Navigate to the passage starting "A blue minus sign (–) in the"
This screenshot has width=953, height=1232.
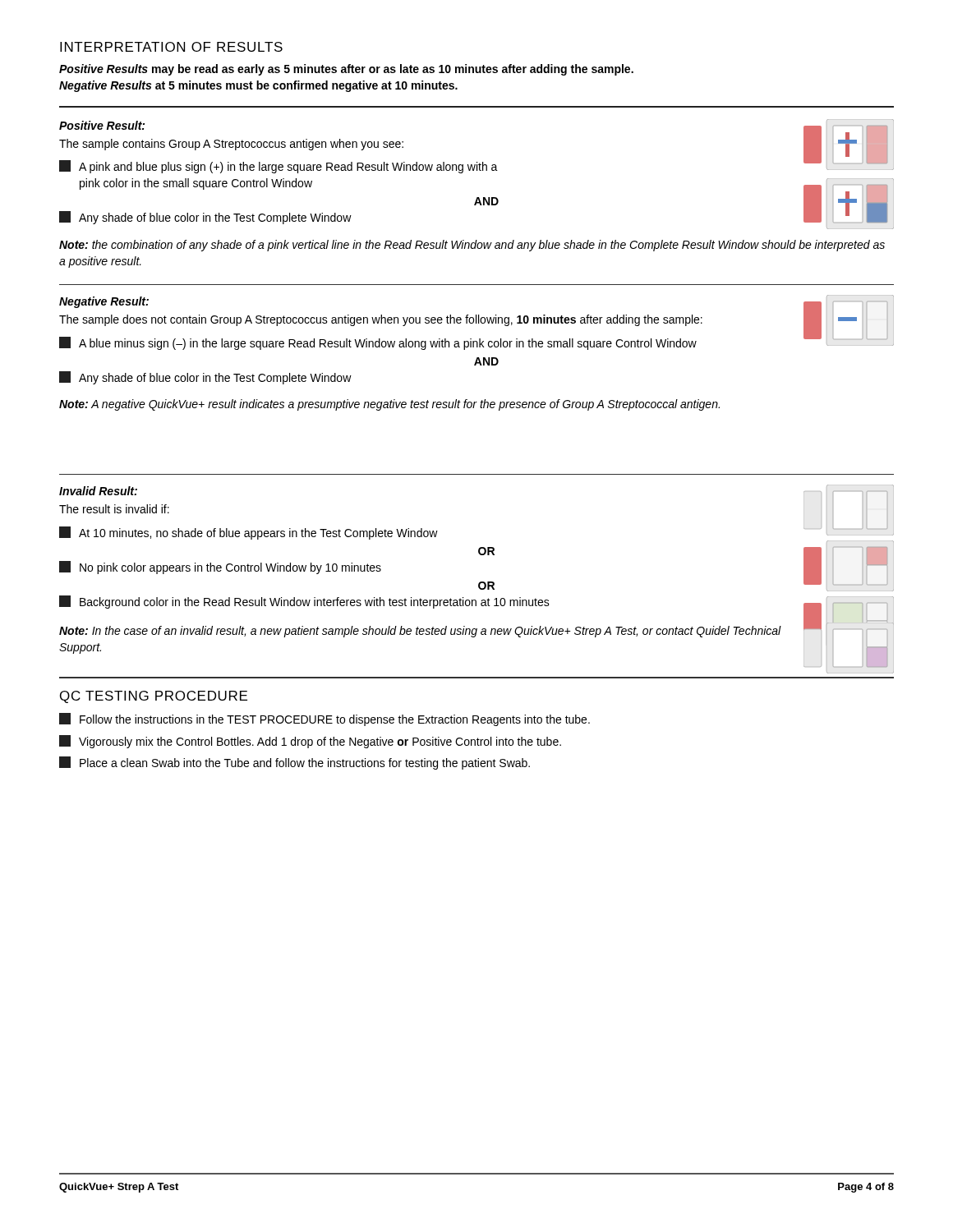[x=431, y=343]
